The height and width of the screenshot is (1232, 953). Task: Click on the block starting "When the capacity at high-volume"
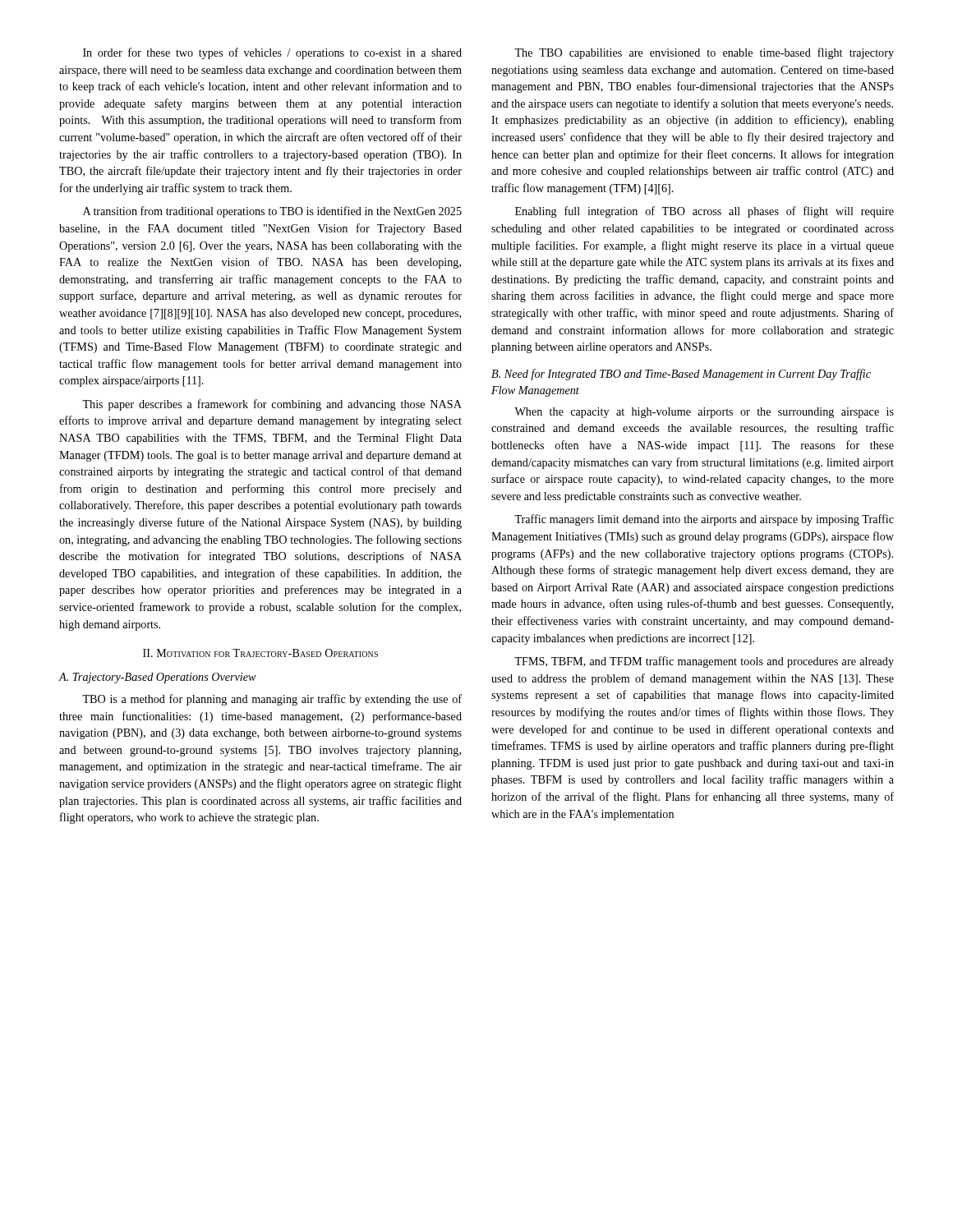pyautogui.click(x=693, y=454)
